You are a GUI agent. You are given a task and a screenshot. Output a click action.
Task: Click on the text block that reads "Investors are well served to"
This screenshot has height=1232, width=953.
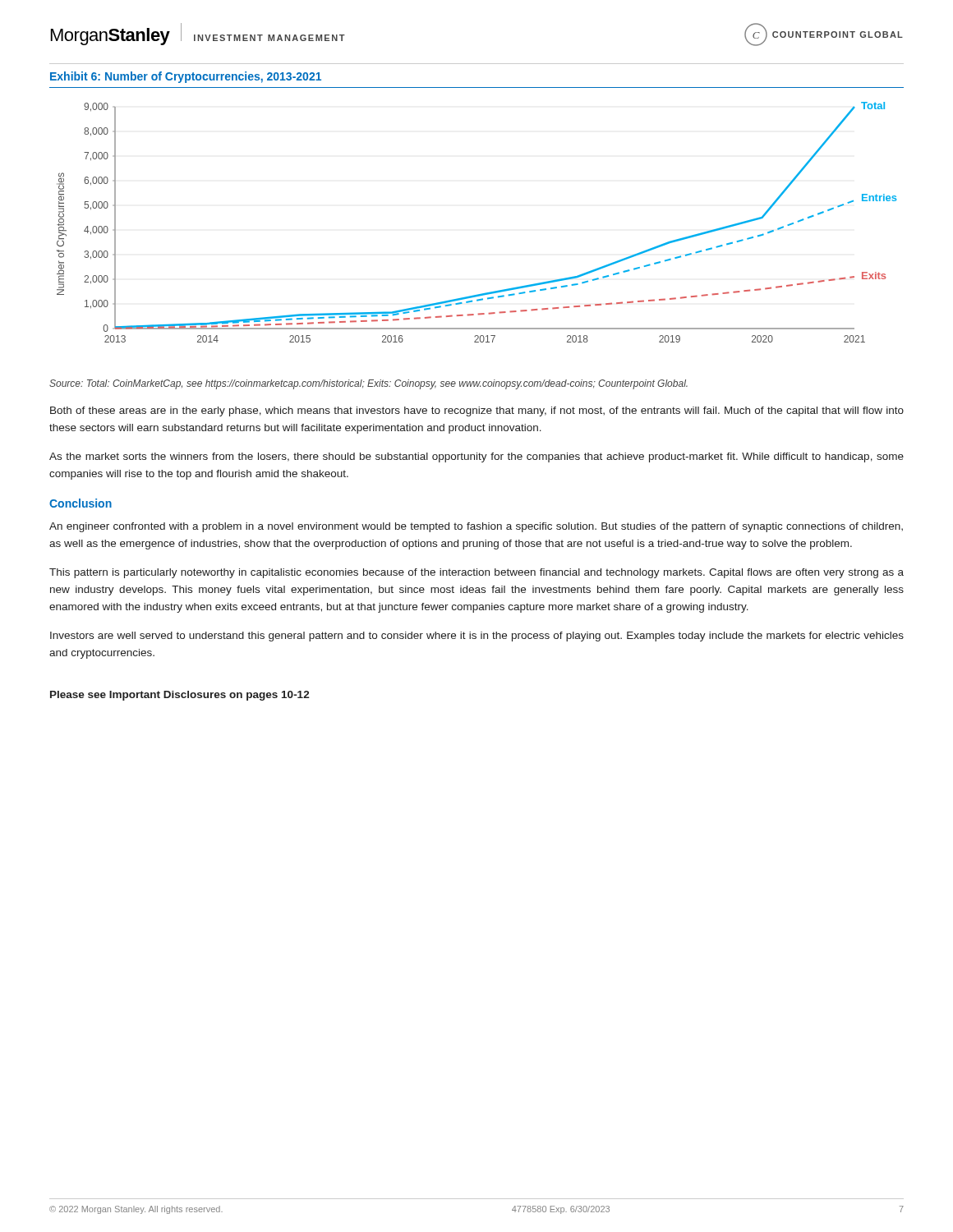point(476,644)
